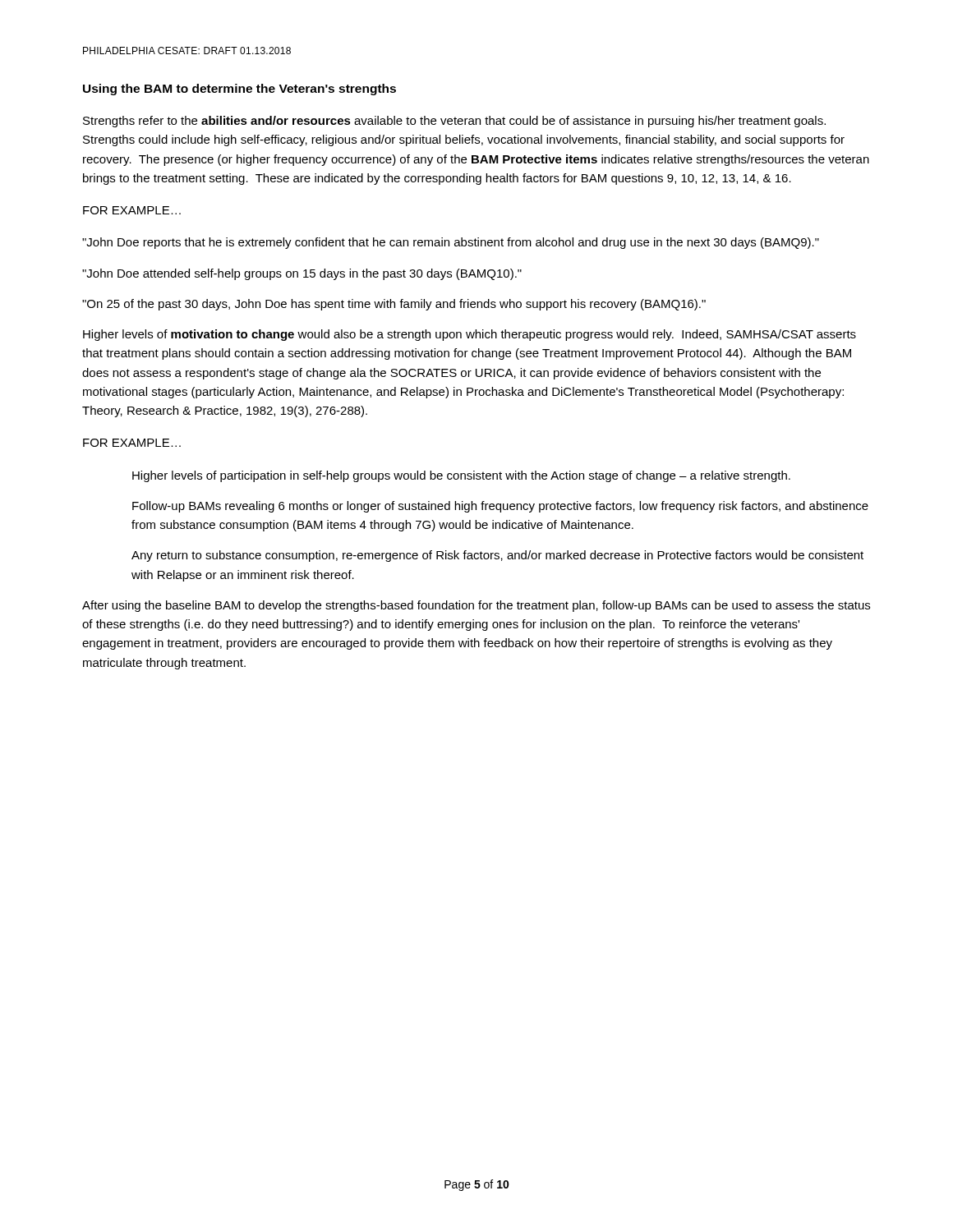Image resolution: width=953 pixels, height=1232 pixels.
Task: Locate the region starting "Strengths refer to the"
Action: 476,149
